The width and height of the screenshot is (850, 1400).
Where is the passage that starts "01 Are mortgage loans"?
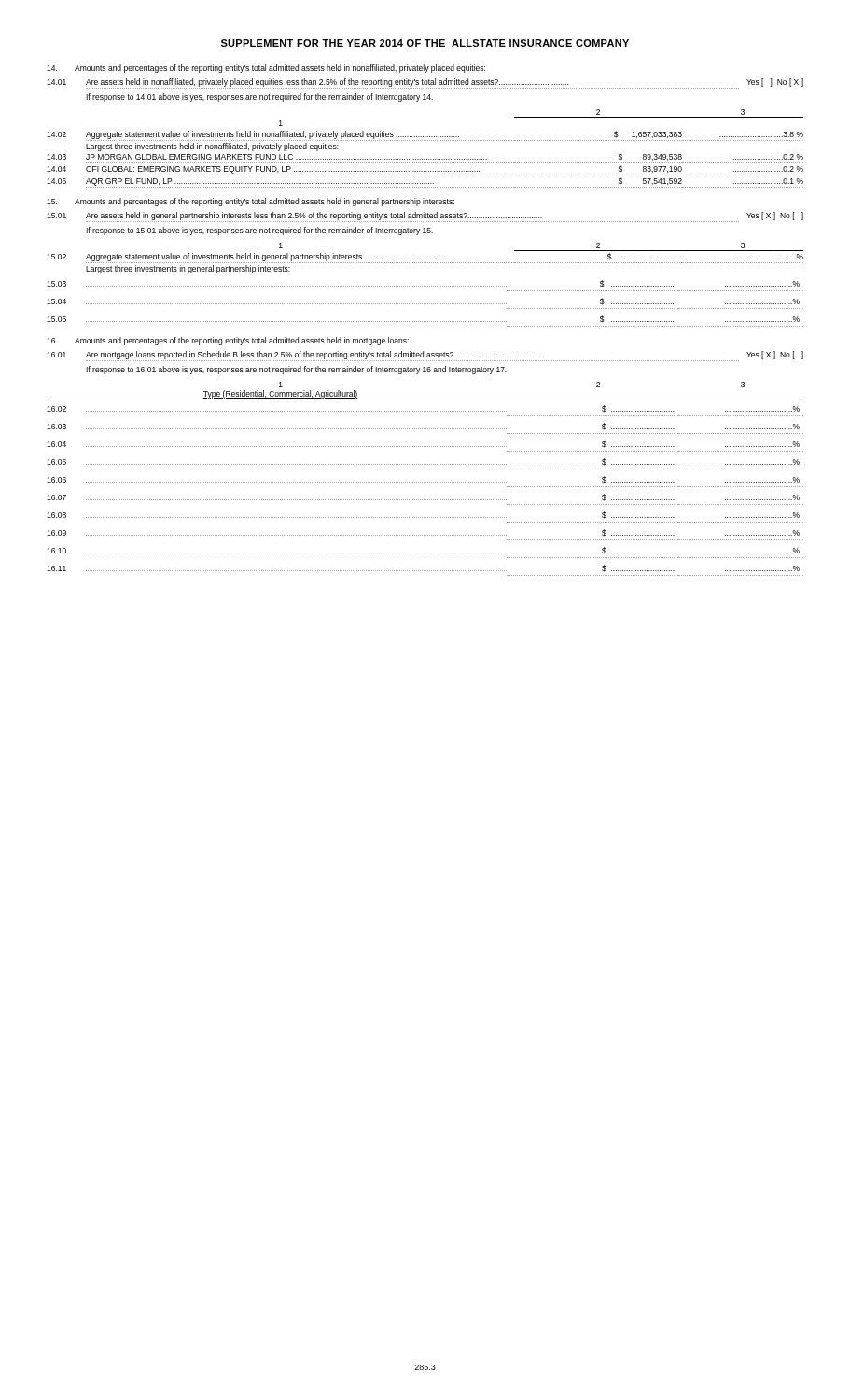point(425,356)
